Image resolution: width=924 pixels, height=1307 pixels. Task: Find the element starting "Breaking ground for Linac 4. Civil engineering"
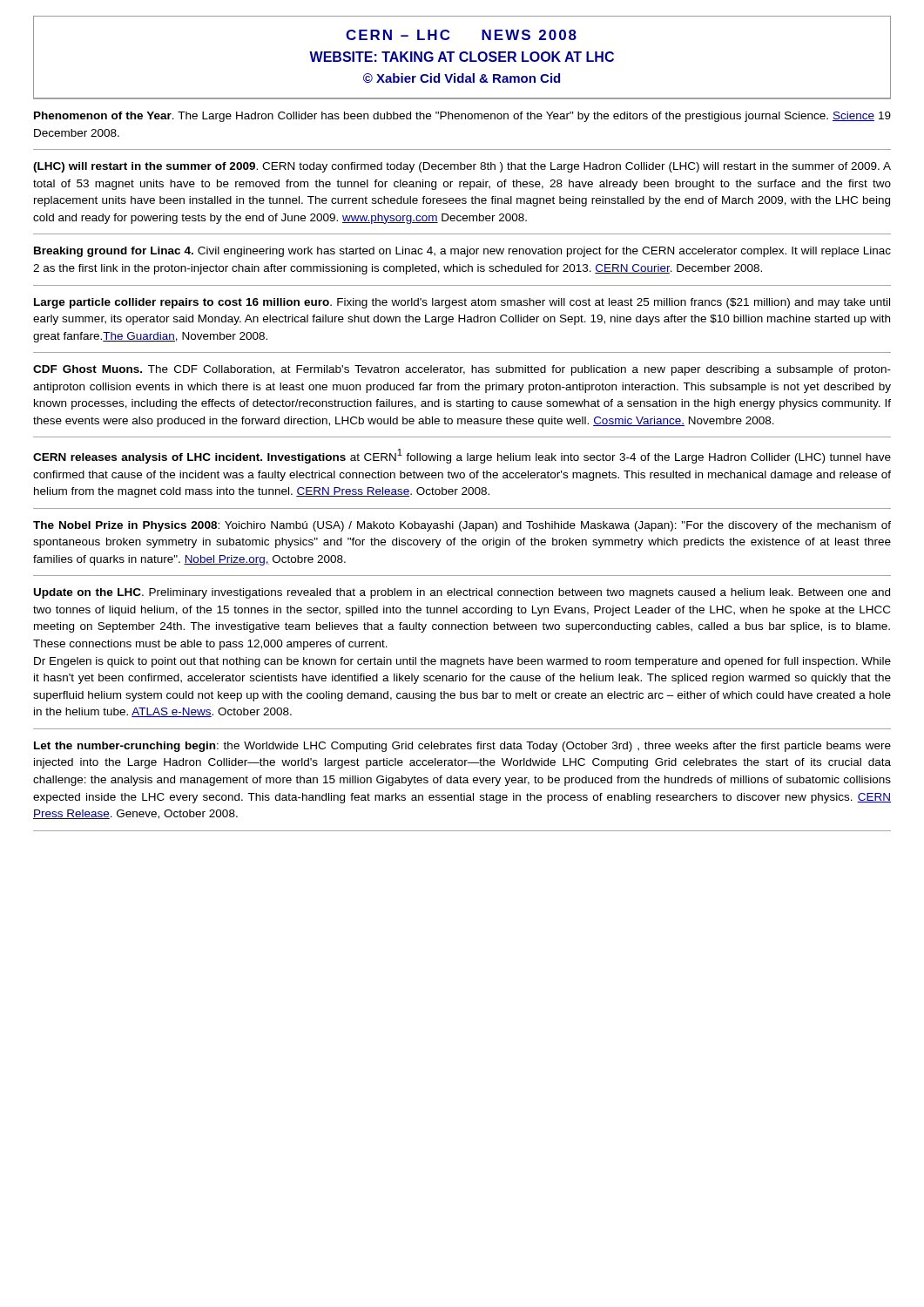pos(462,259)
